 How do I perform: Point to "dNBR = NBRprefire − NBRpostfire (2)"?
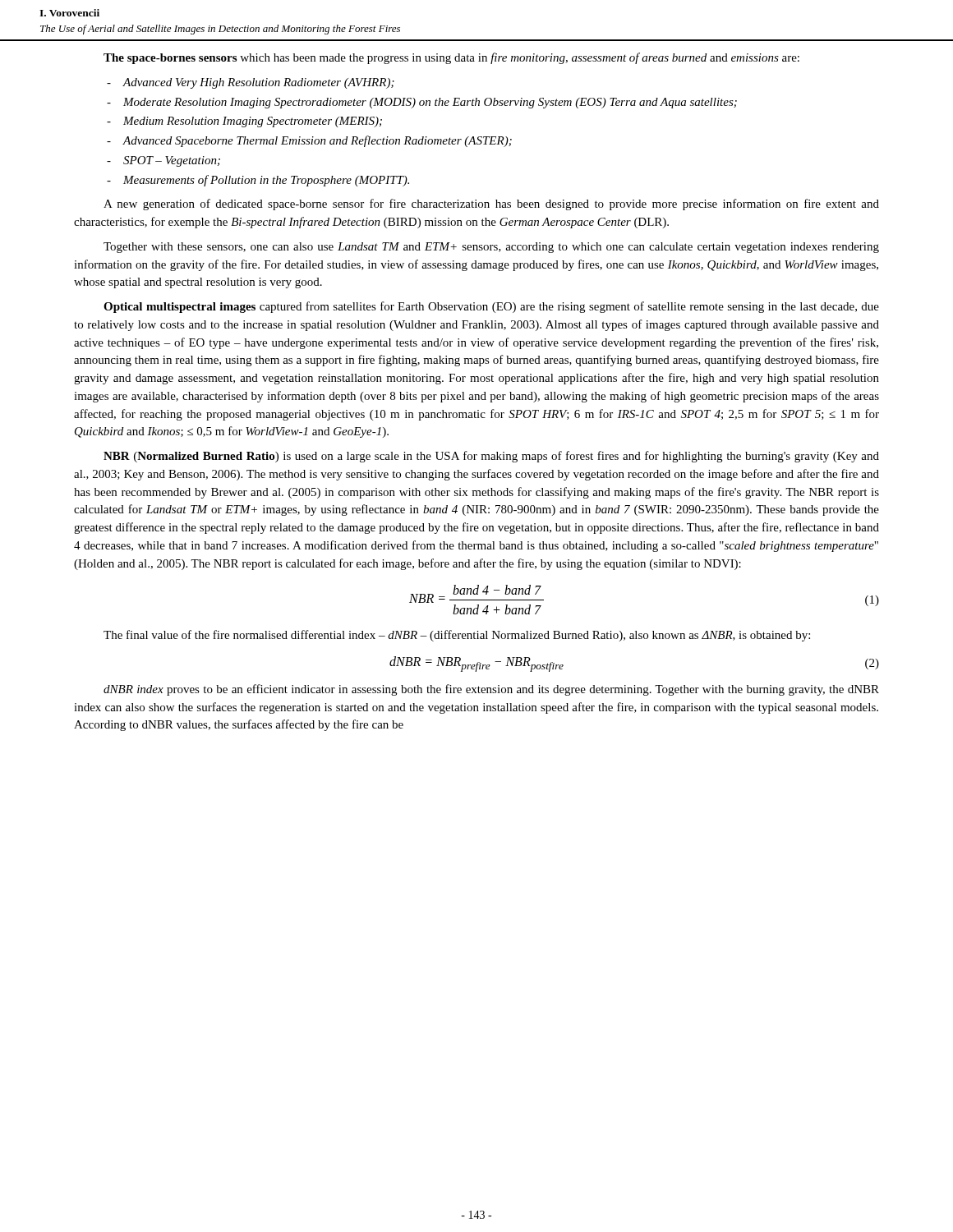click(476, 663)
